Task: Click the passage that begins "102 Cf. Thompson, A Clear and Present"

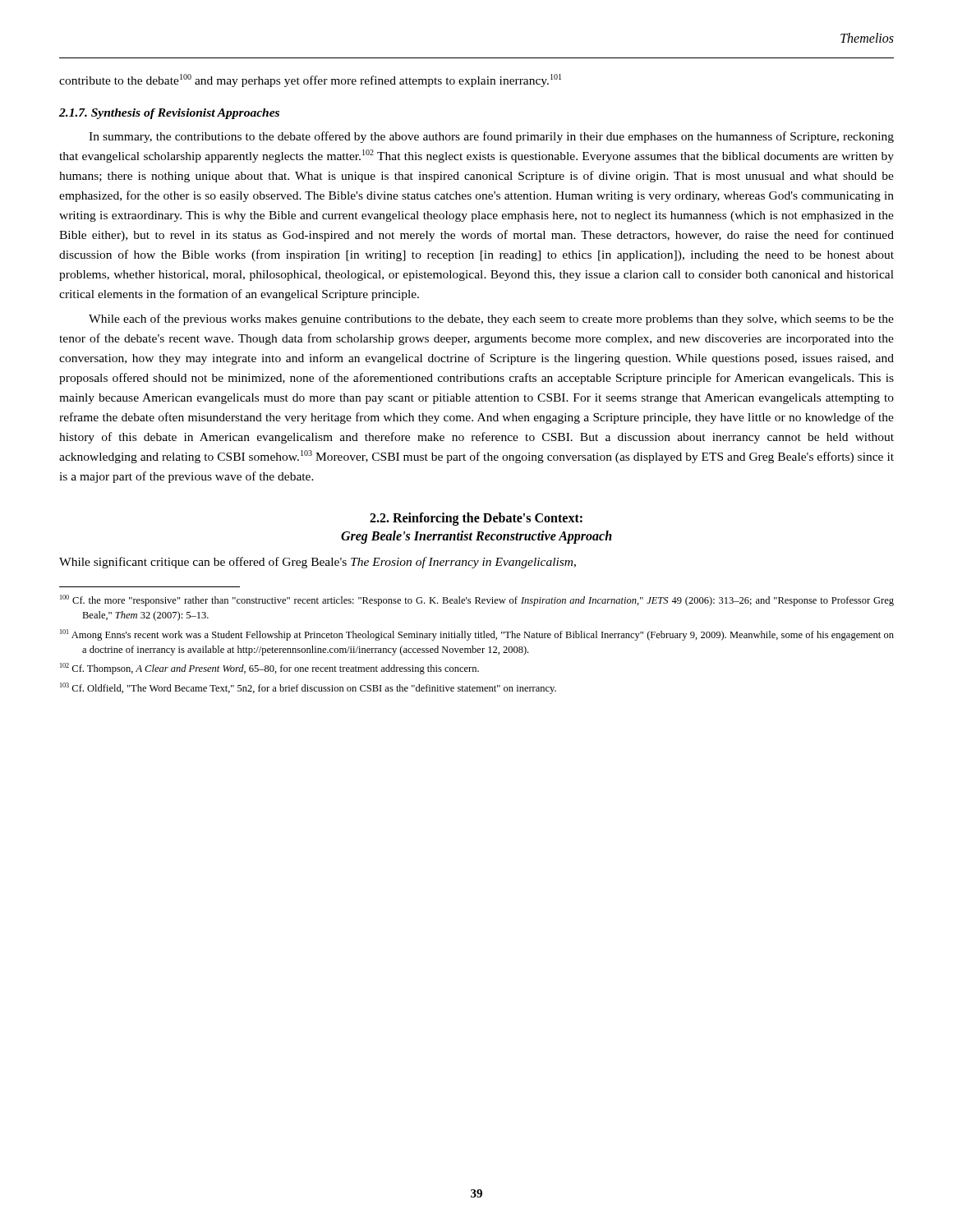Action: pos(269,668)
